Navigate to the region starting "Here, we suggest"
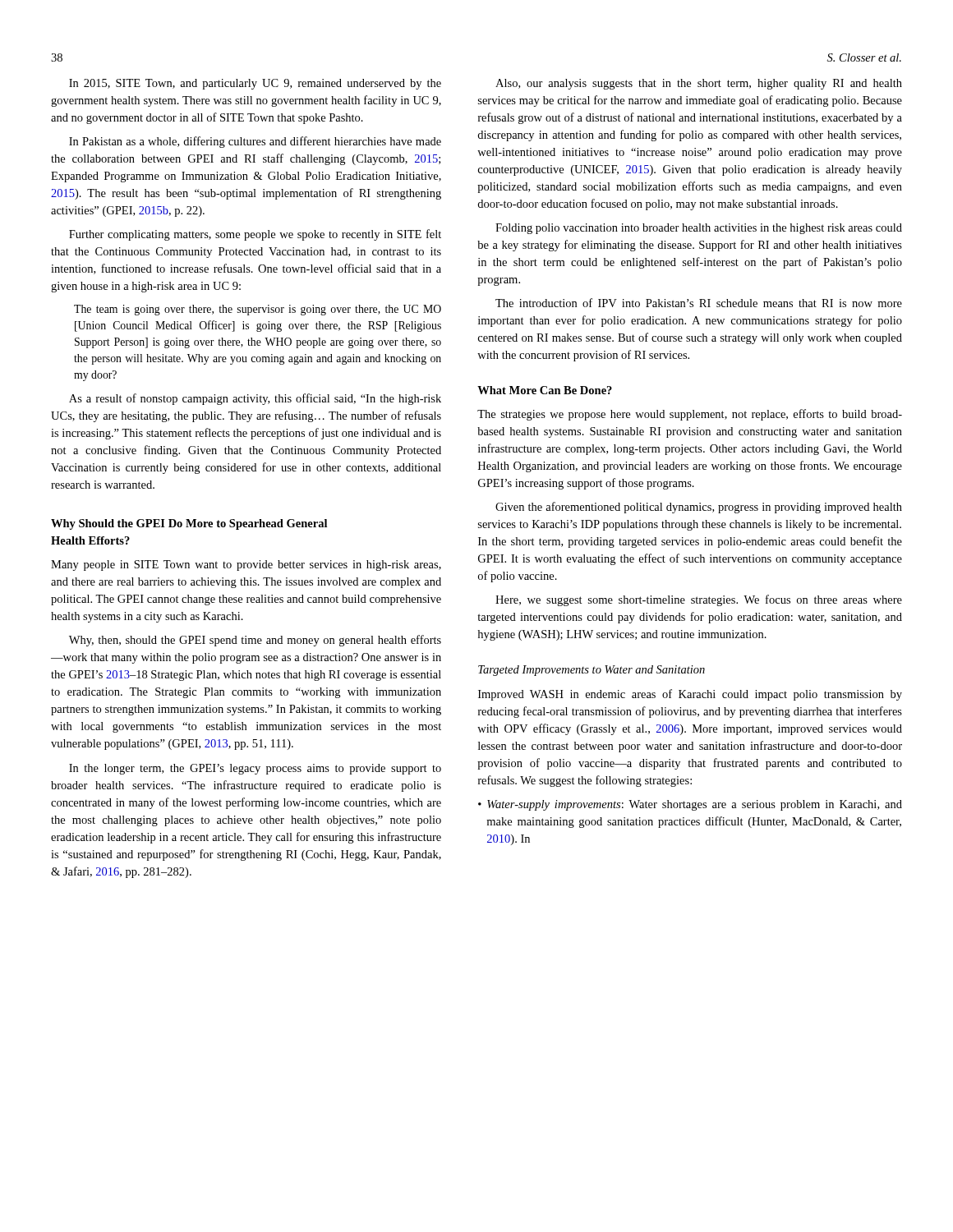Screen dimensions: 1232x953 pos(690,618)
